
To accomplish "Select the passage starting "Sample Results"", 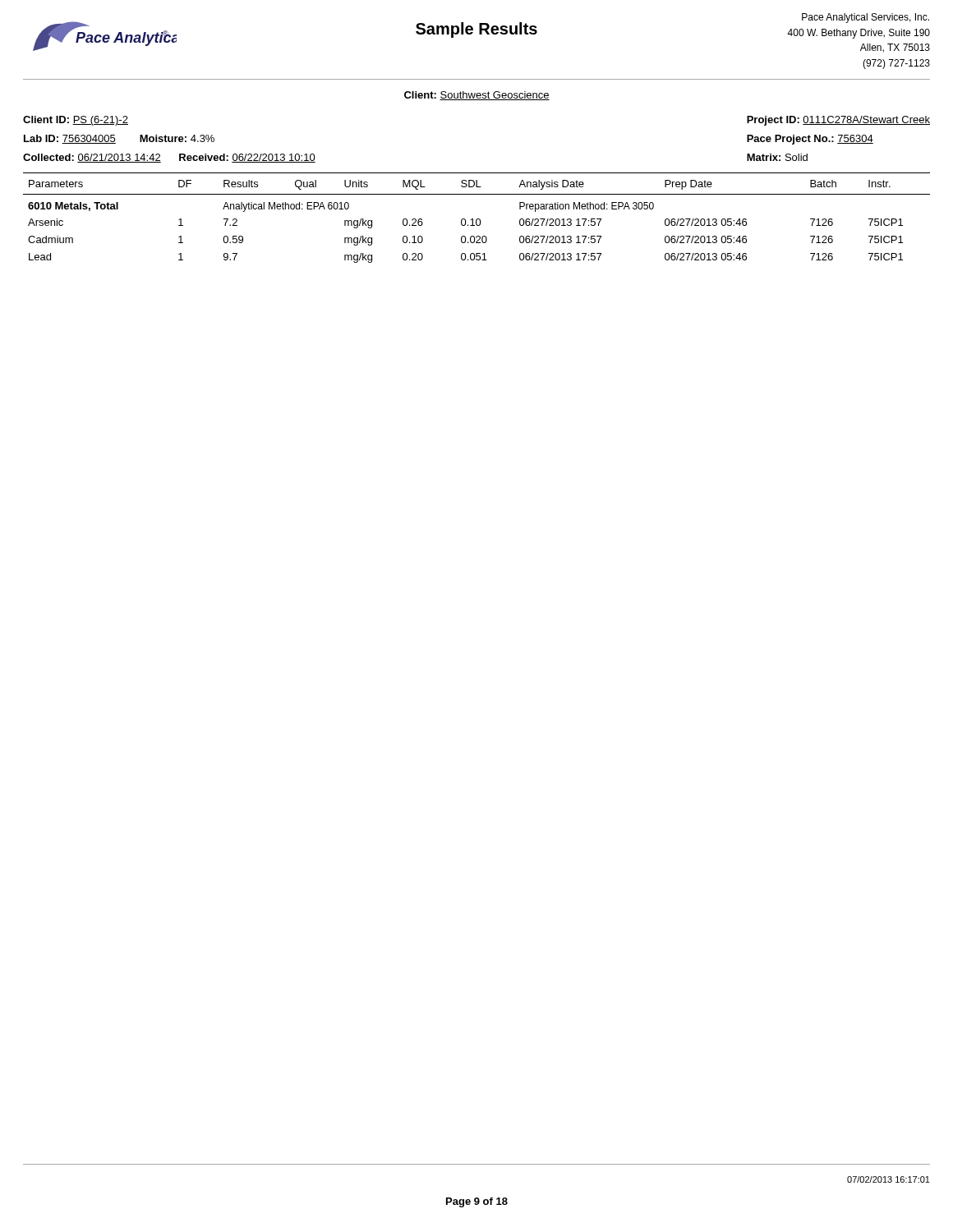I will [x=476, y=29].
